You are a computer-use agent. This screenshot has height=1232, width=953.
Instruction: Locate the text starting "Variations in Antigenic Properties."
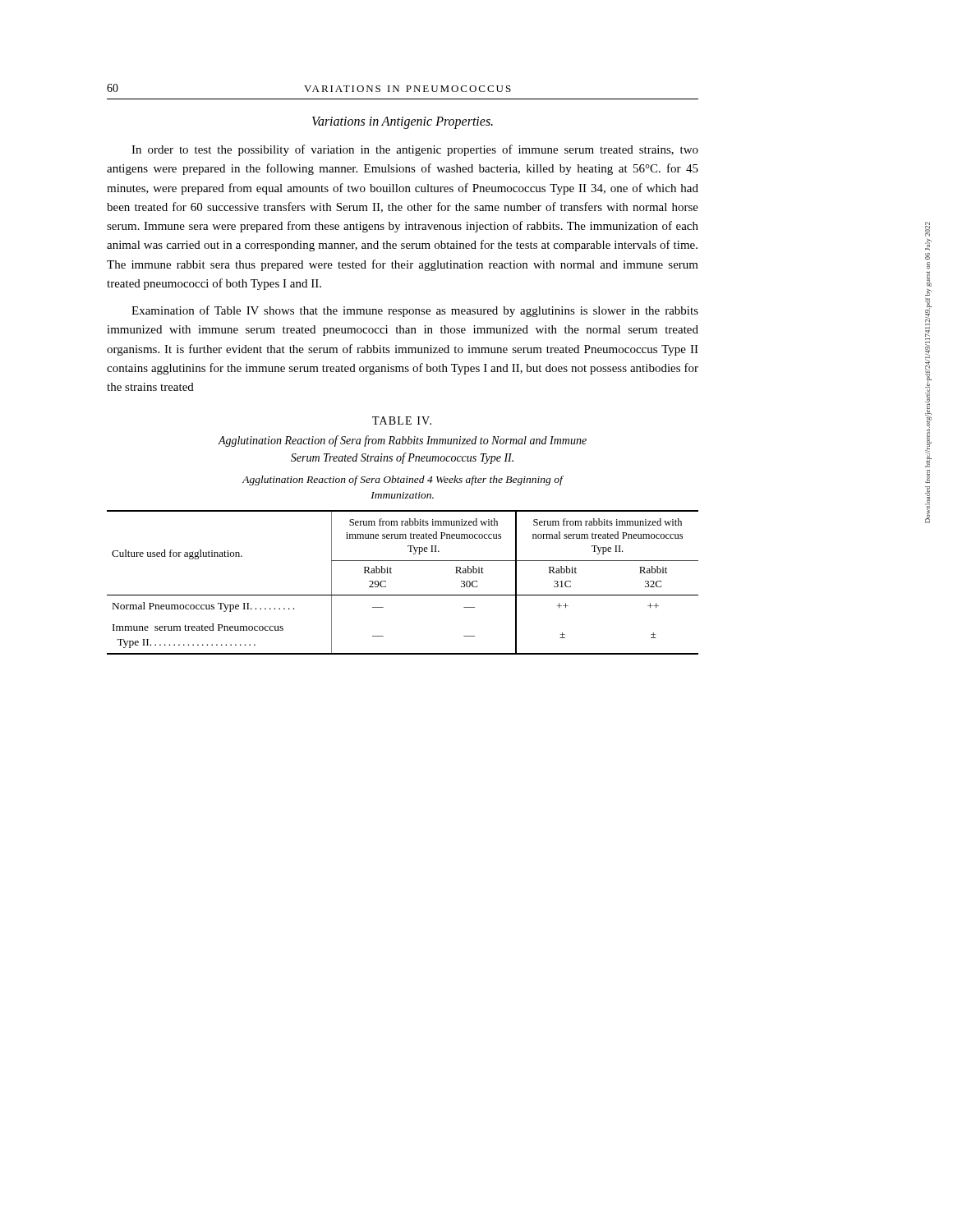(x=403, y=121)
